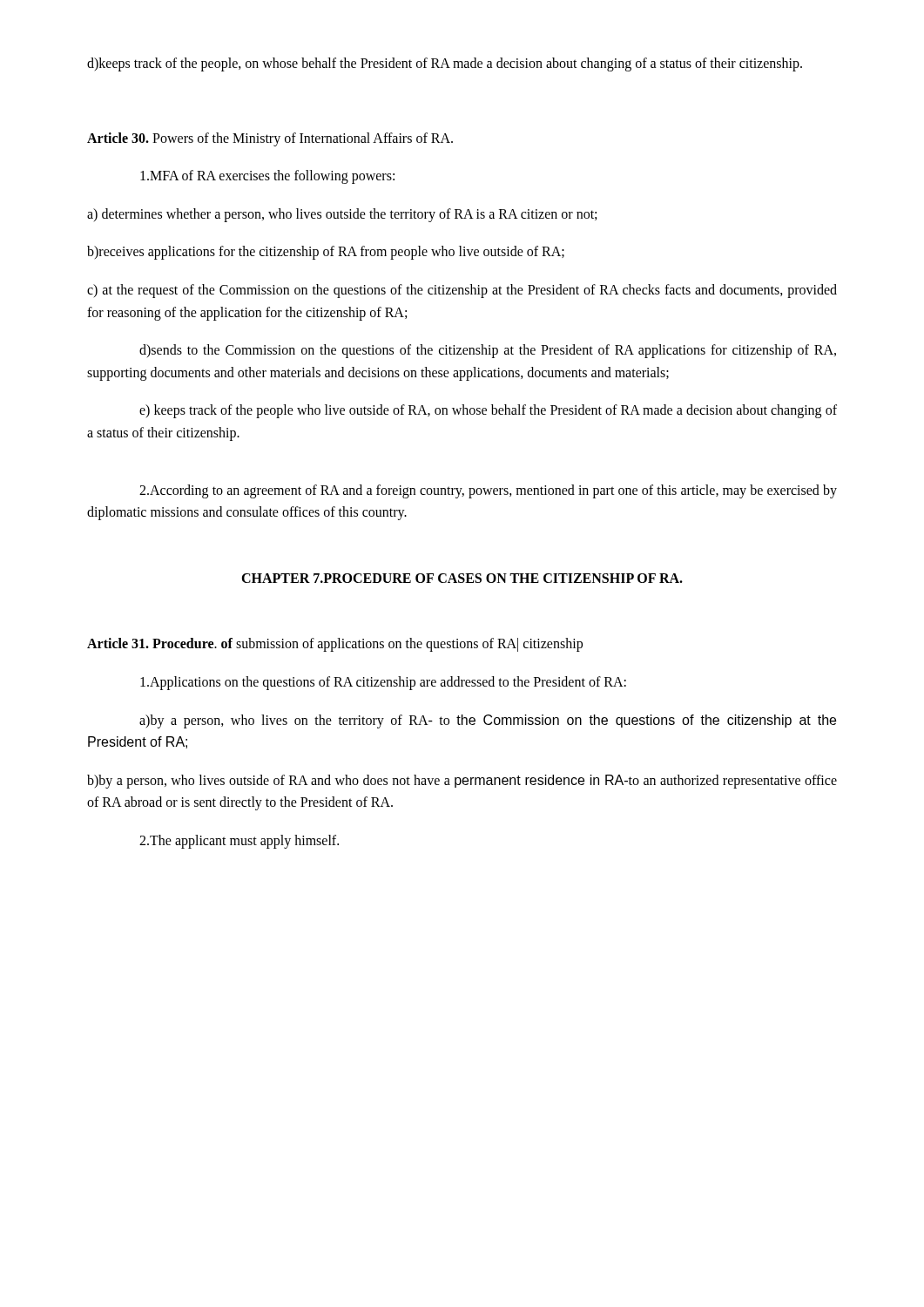The width and height of the screenshot is (924, 1307).
Task: Point to the block starting "The applicant must apply himself."
Action: point(240,840)
